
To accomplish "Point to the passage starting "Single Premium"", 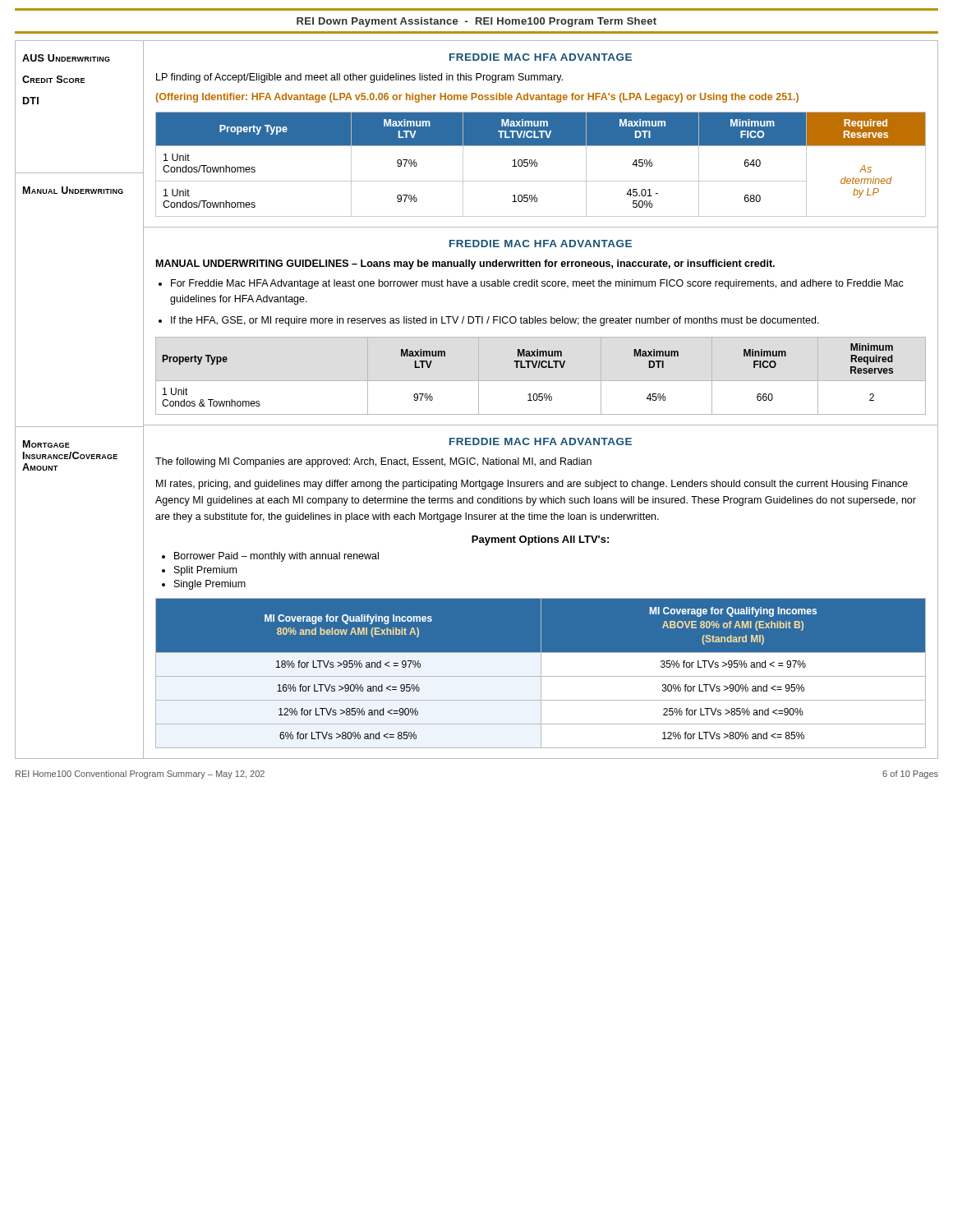I will 210,584.
